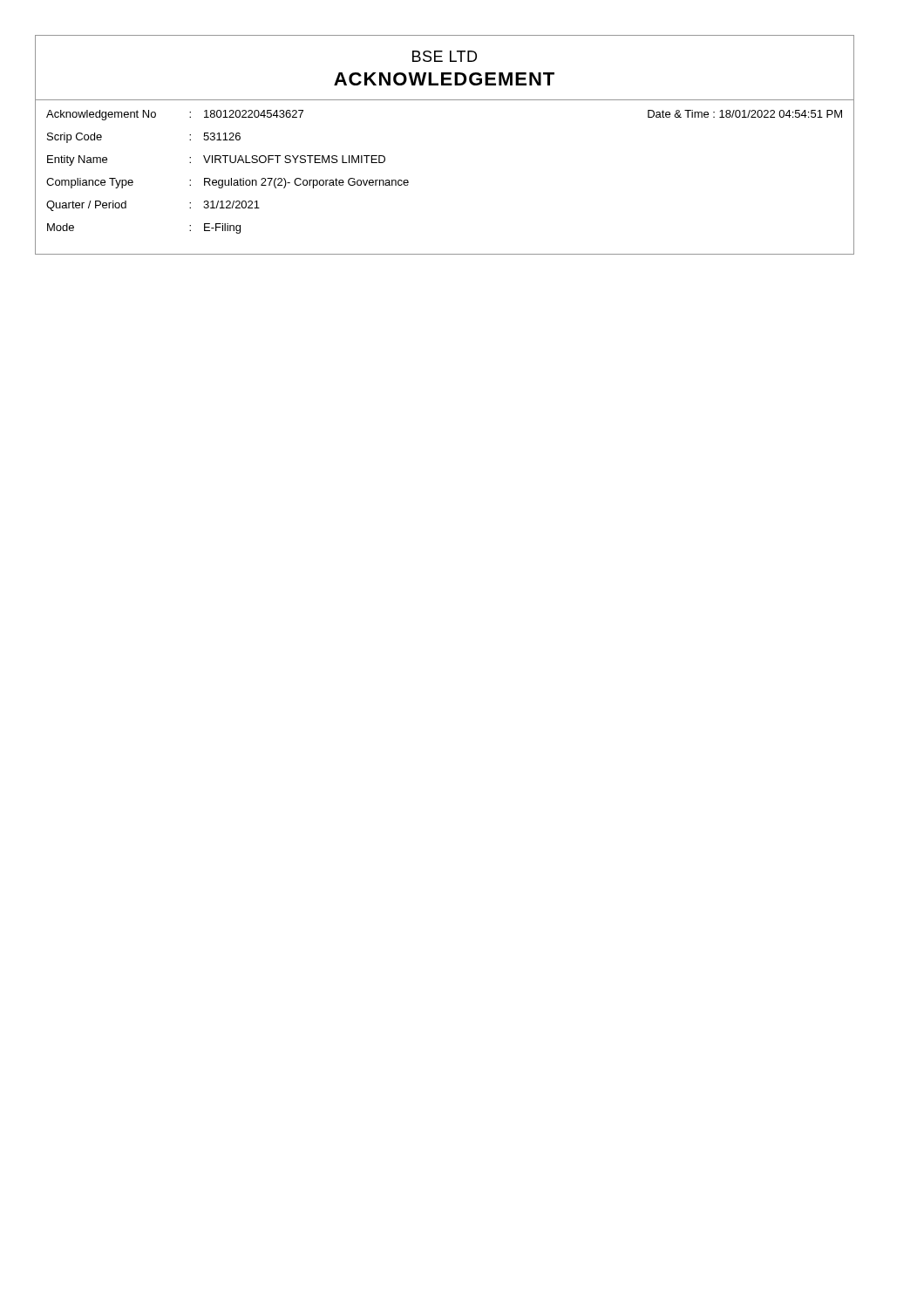Find the region starting "BSE LTD"

pyautogui.click(x=445, y=57)
